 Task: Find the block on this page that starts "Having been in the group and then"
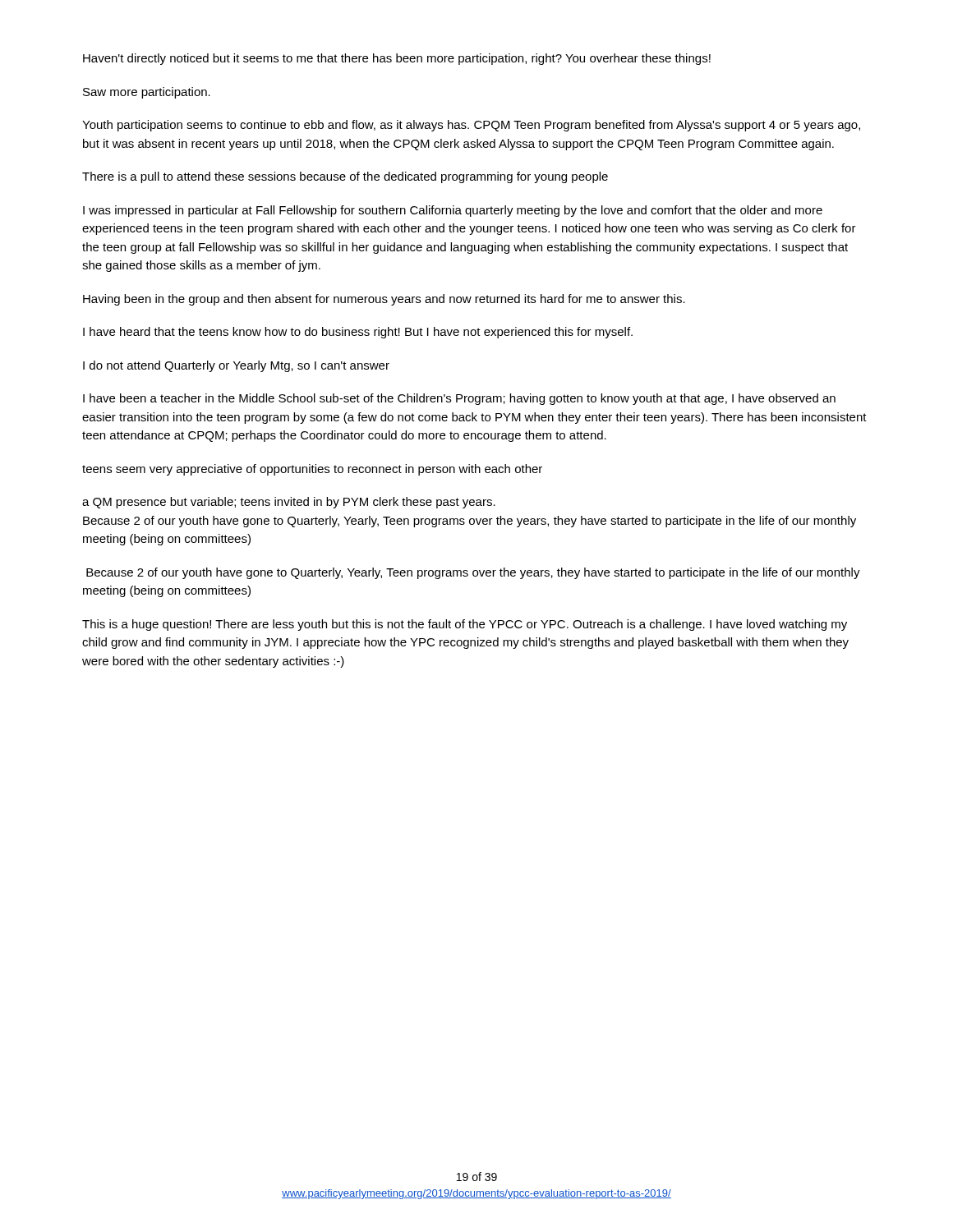click(384, 298)
